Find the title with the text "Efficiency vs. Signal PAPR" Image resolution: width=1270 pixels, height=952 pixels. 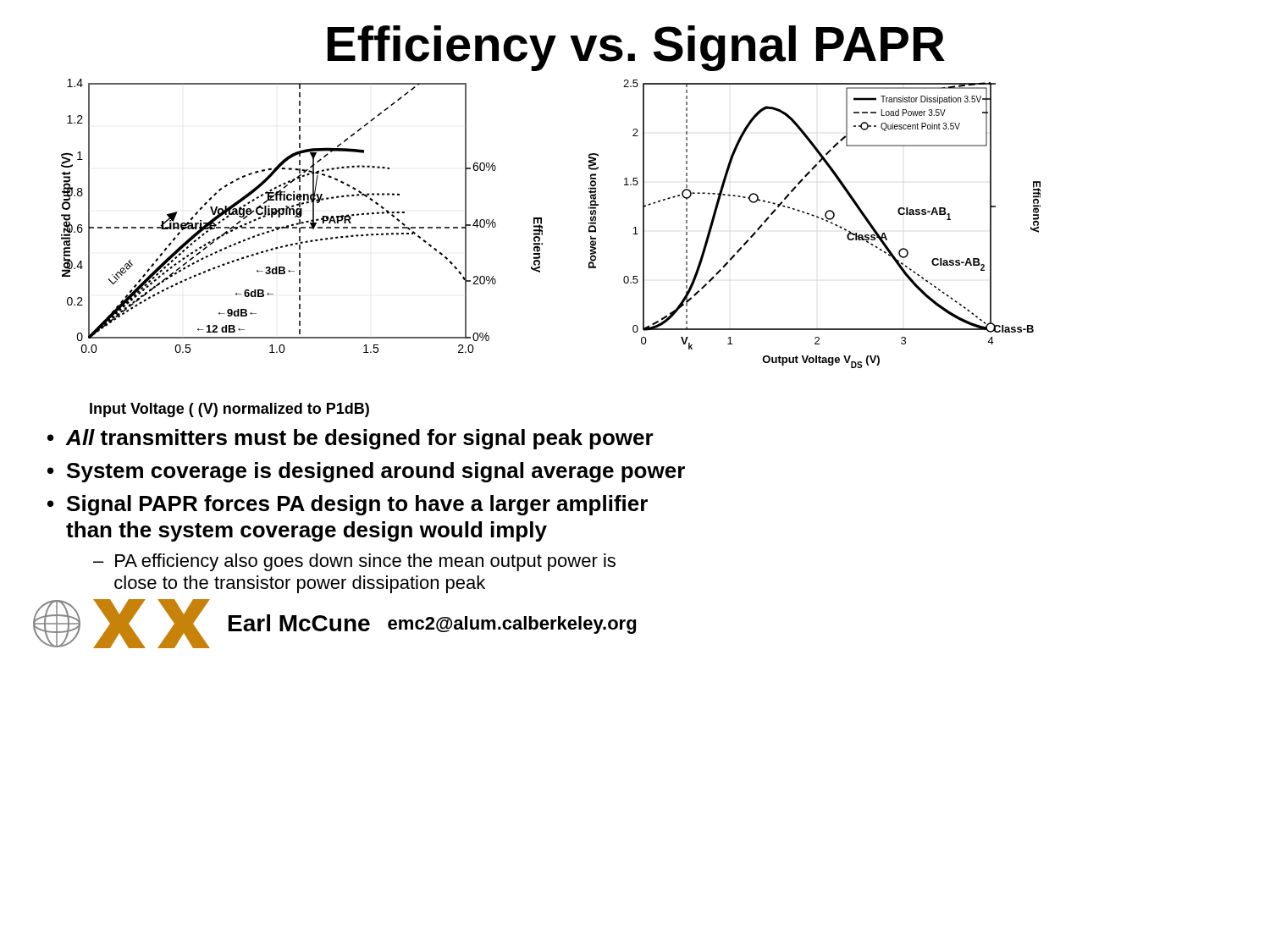635,44
